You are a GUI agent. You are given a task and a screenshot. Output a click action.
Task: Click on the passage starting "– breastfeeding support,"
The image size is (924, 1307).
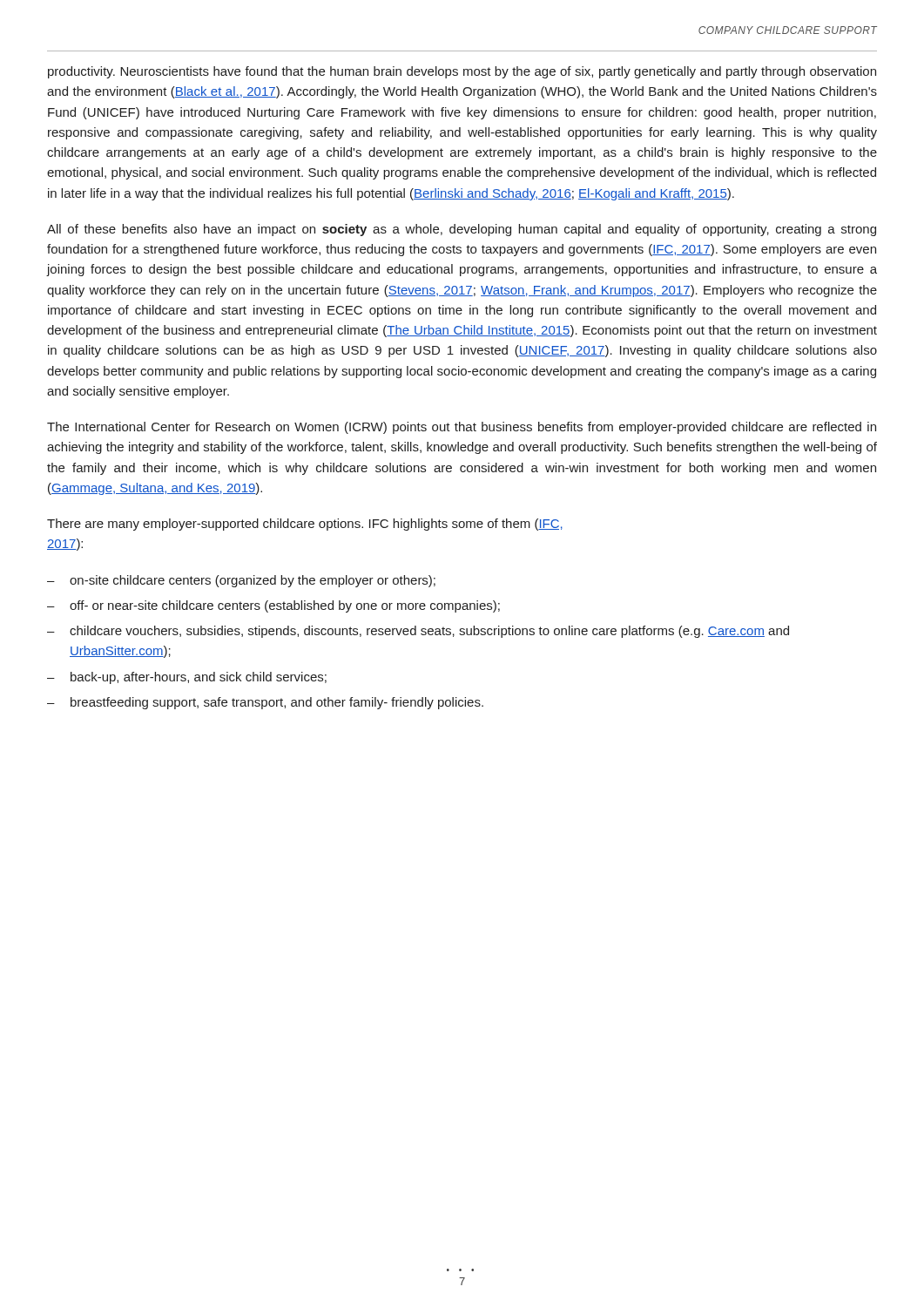(x=462, y=702)
